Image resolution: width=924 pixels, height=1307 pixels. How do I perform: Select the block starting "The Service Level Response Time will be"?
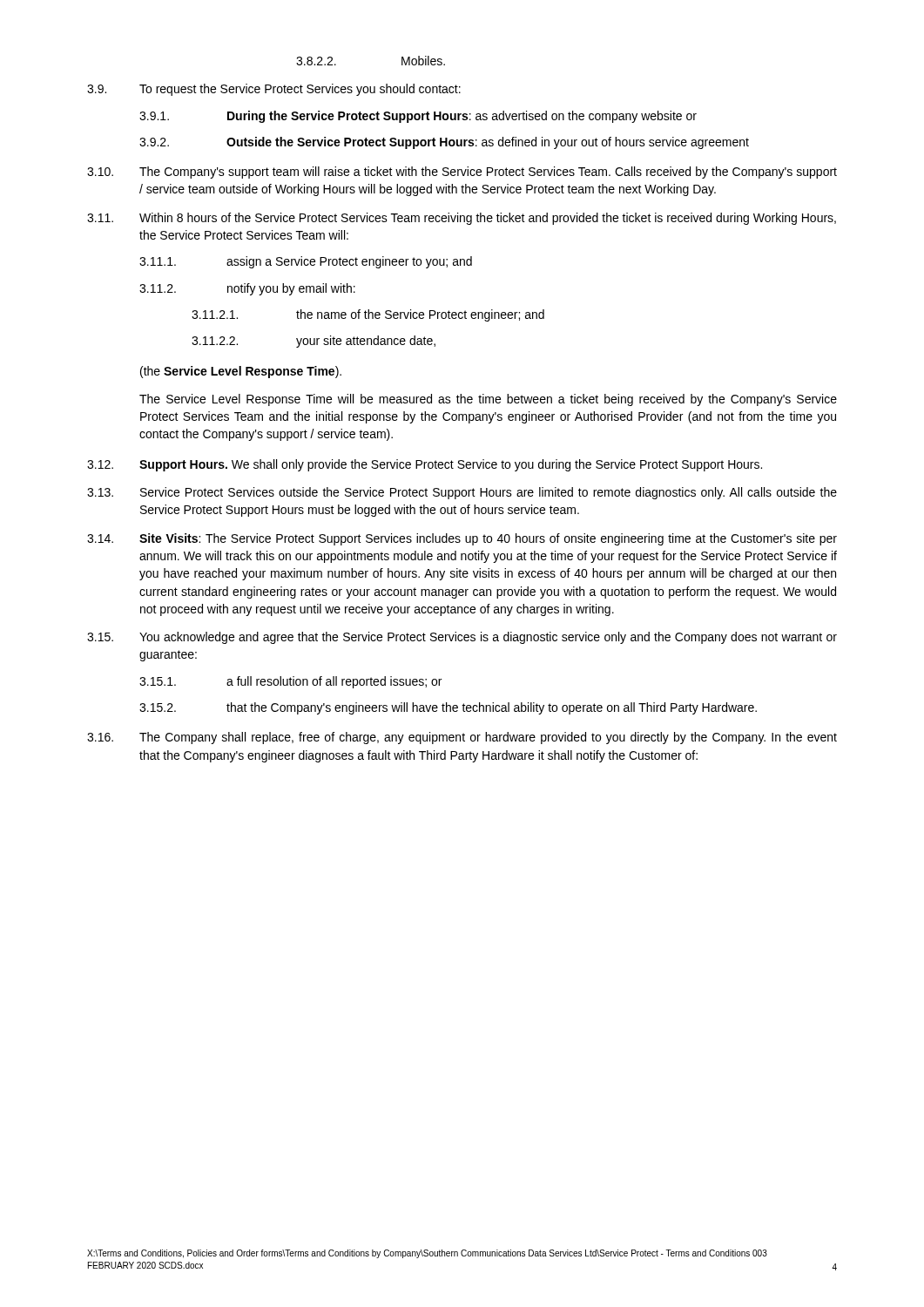pyautogui.click(x=488, y=417)
